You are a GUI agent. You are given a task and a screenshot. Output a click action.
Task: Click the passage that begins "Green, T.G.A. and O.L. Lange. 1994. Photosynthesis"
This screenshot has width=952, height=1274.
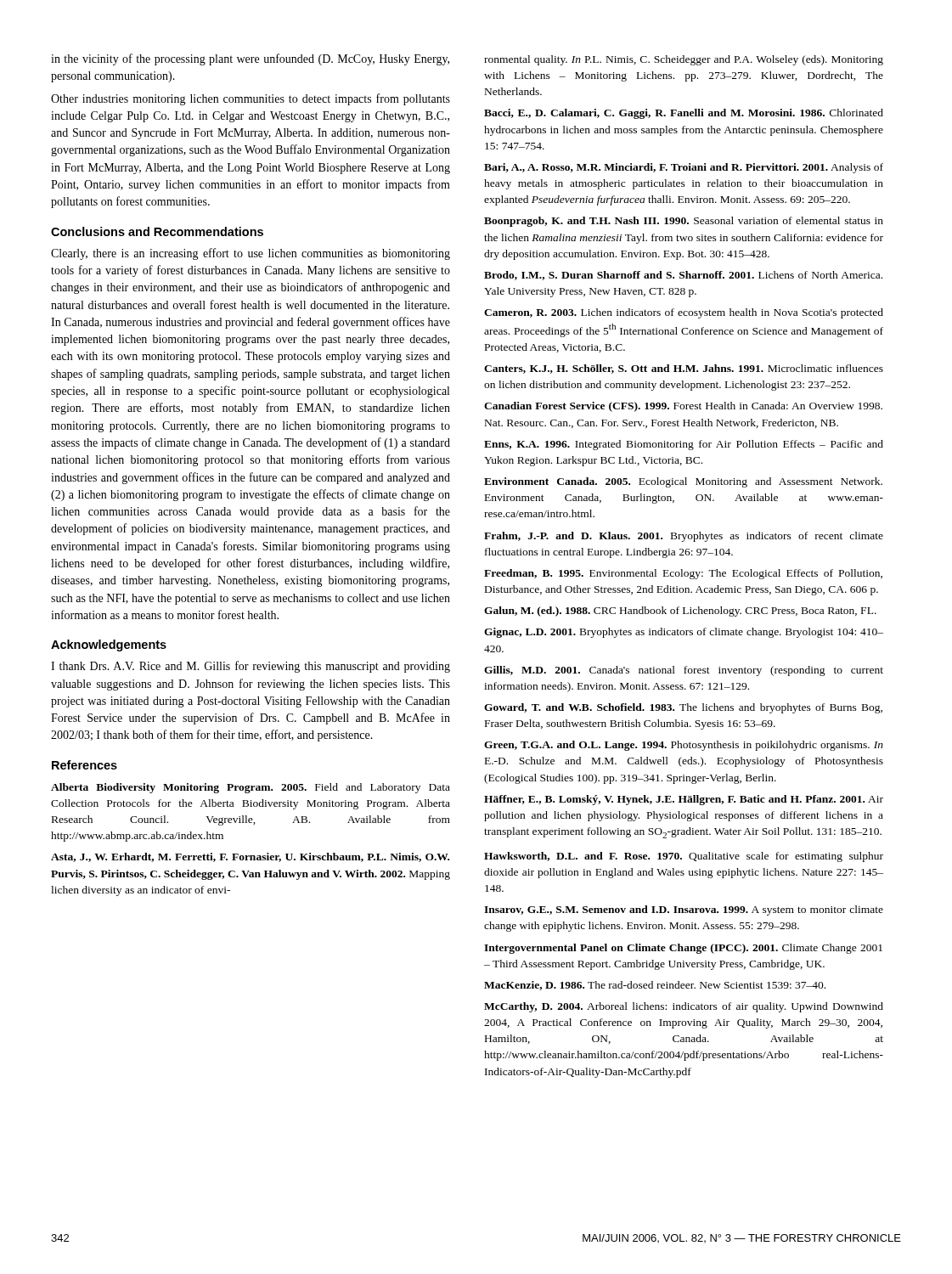pyautogui.click(x=684, y=761)
